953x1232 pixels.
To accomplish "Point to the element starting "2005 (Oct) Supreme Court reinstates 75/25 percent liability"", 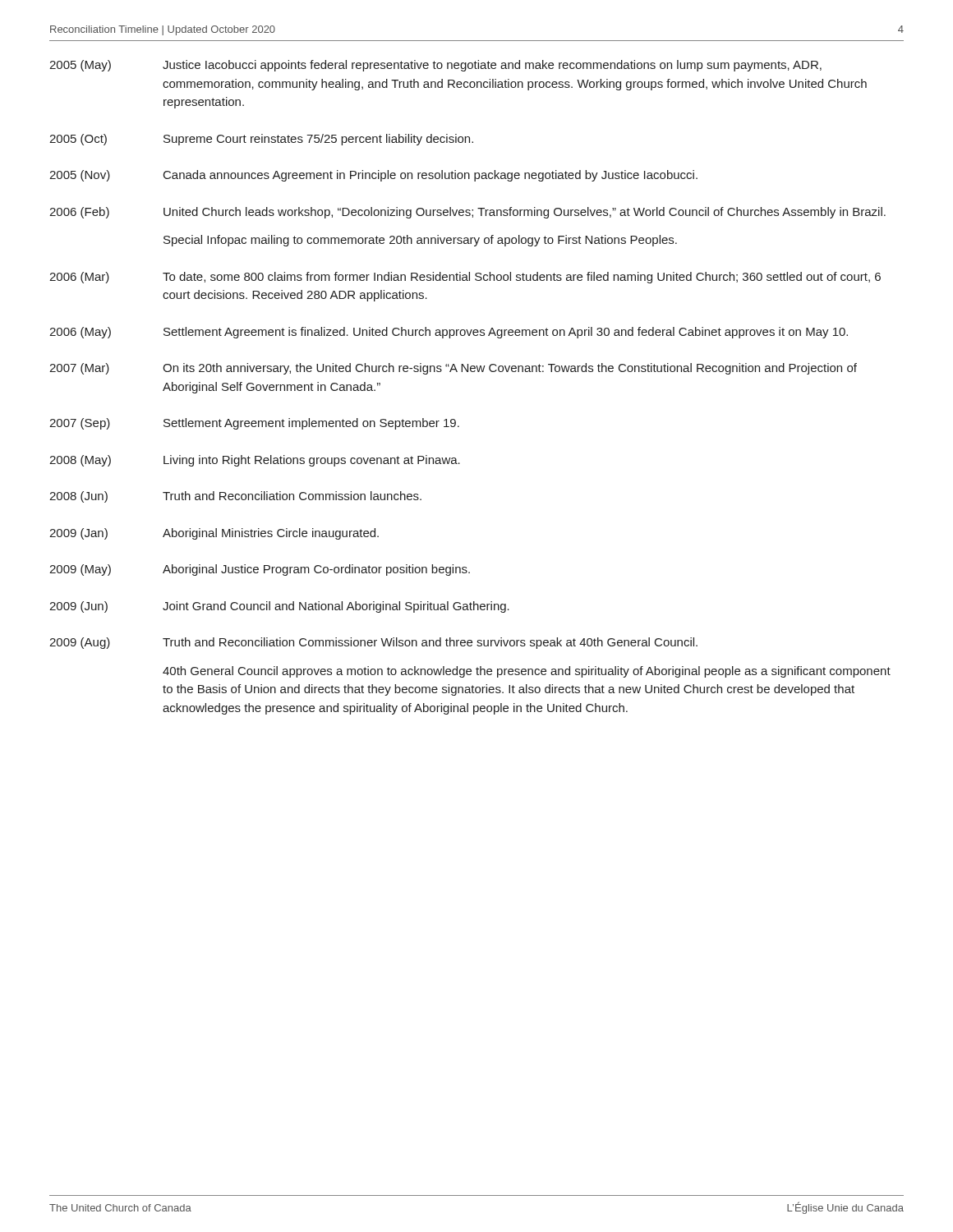I will pyautogui.click(x=476, y=139).
